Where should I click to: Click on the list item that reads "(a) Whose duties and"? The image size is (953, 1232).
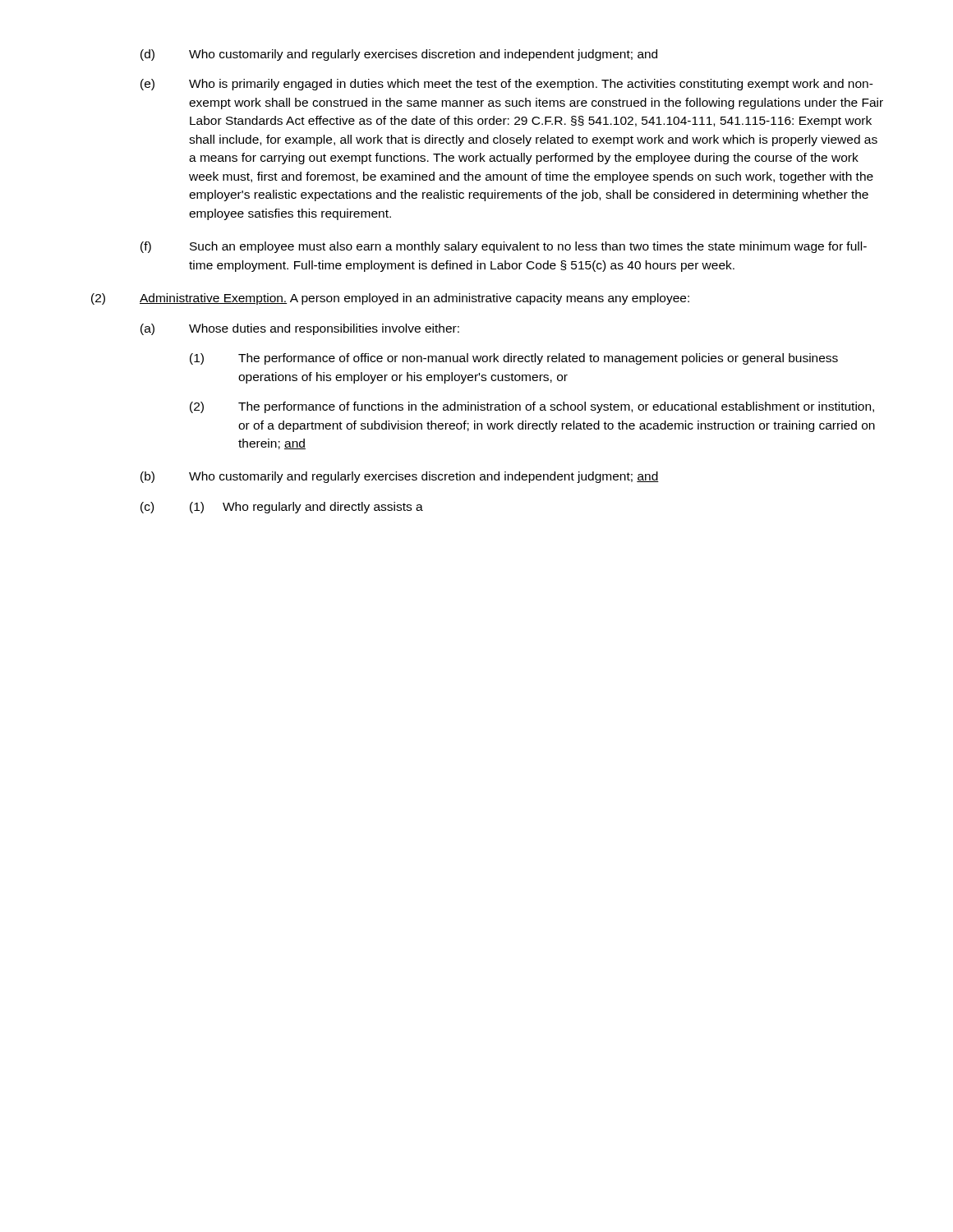pyautogui.click(x=300, y=329)
